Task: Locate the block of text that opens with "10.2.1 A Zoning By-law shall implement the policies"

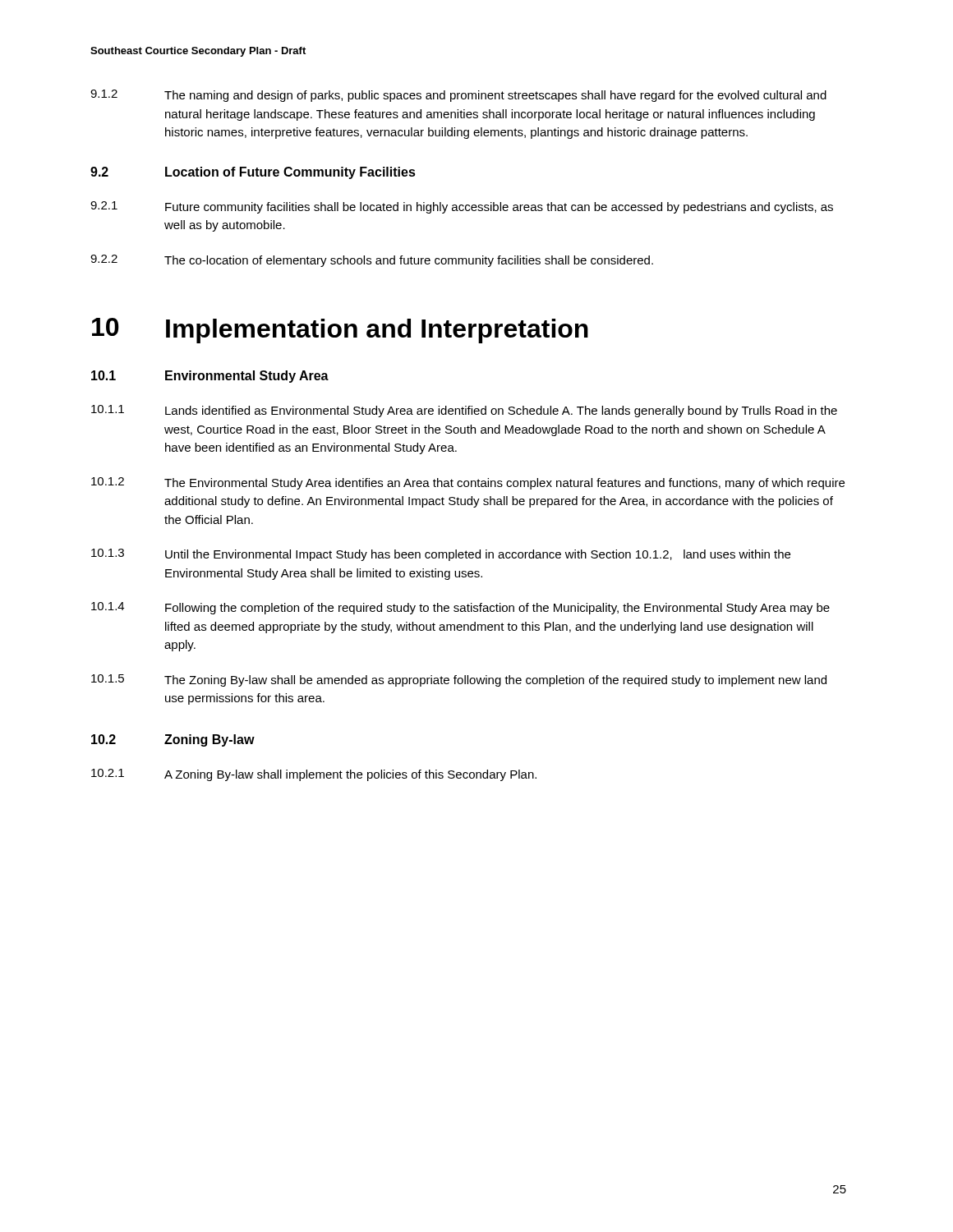Action: [468, 774]
